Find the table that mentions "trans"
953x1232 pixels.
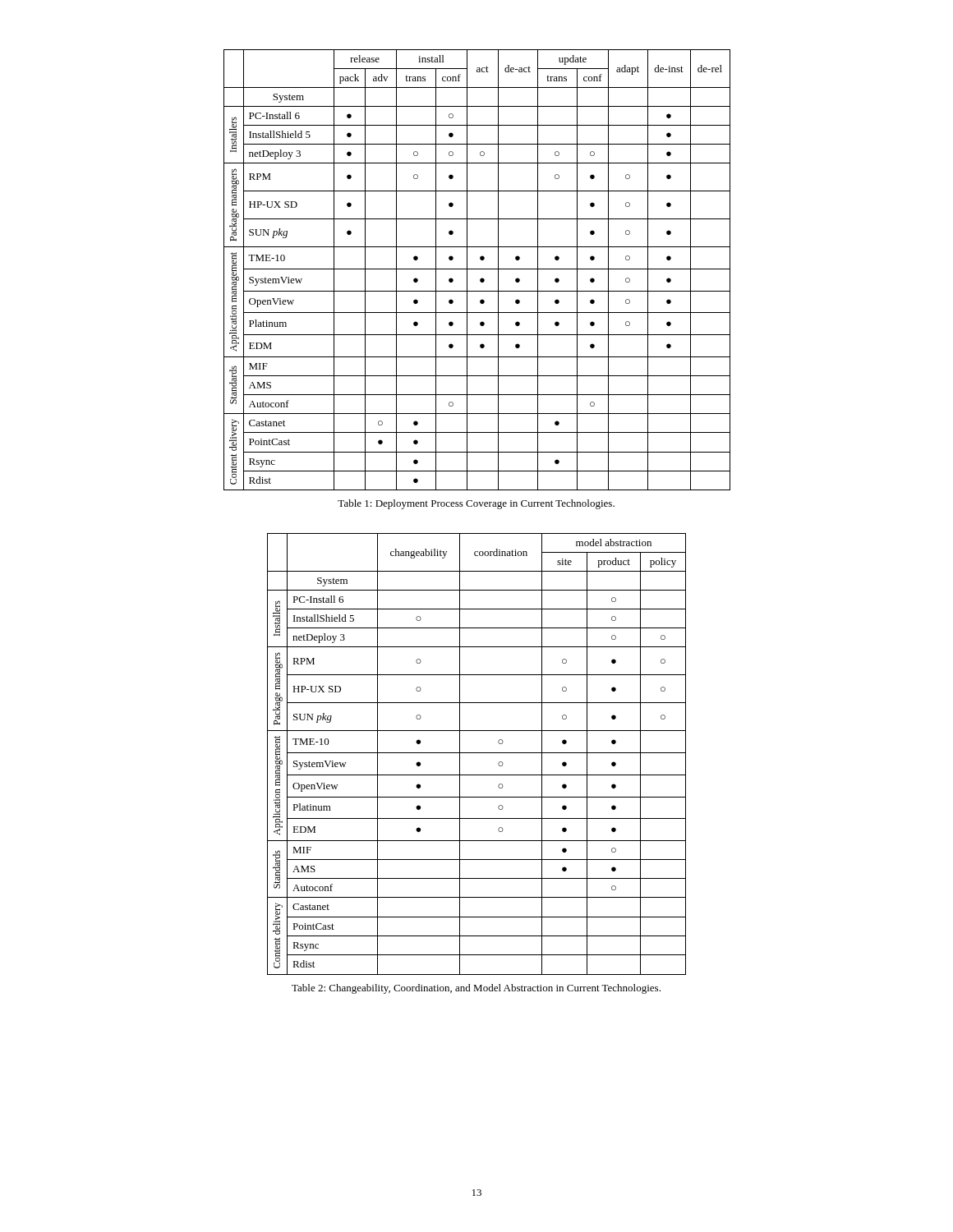[476, 270]
